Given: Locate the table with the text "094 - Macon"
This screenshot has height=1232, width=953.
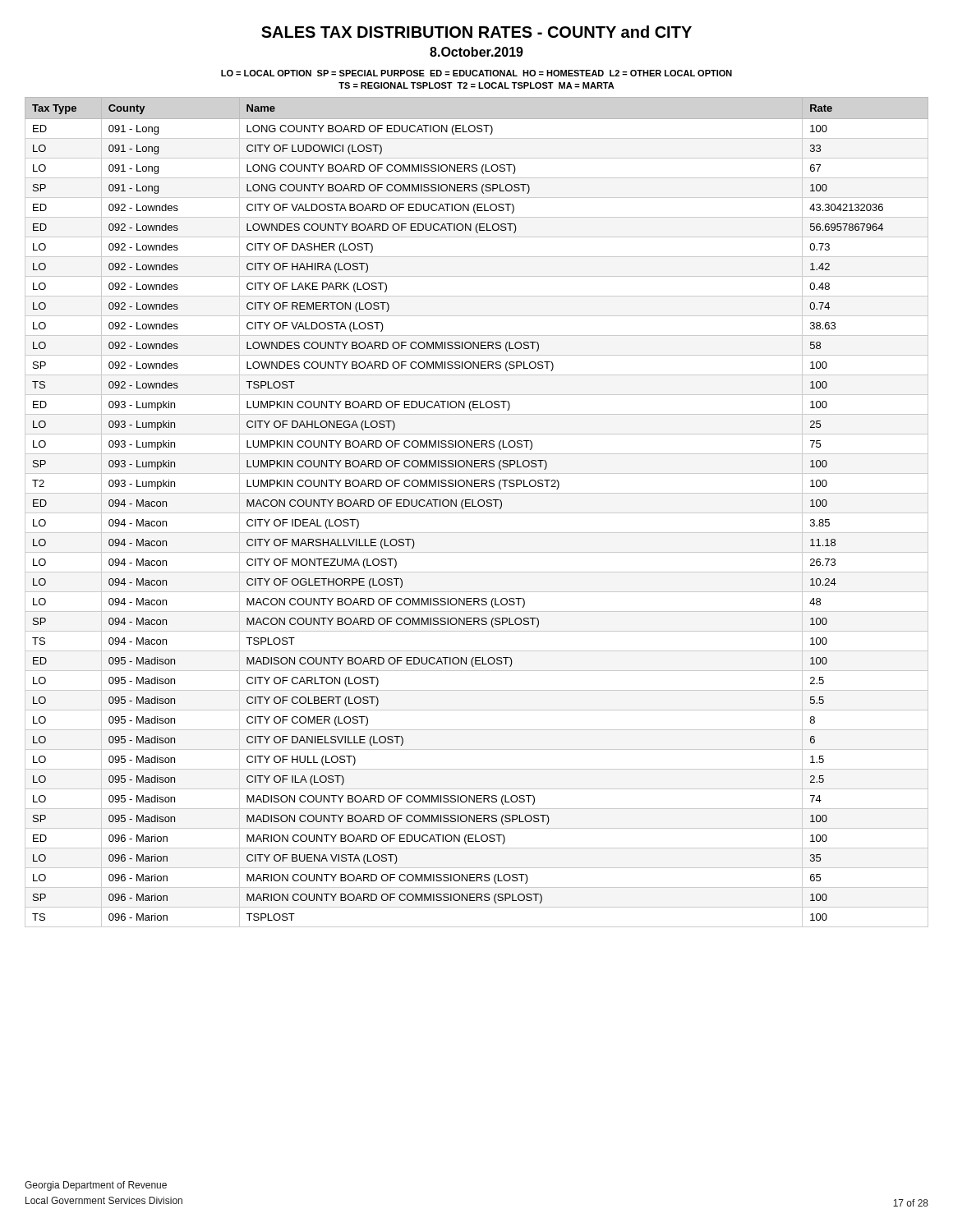Looking at the screenshot, I should click(x=476, y=512).
